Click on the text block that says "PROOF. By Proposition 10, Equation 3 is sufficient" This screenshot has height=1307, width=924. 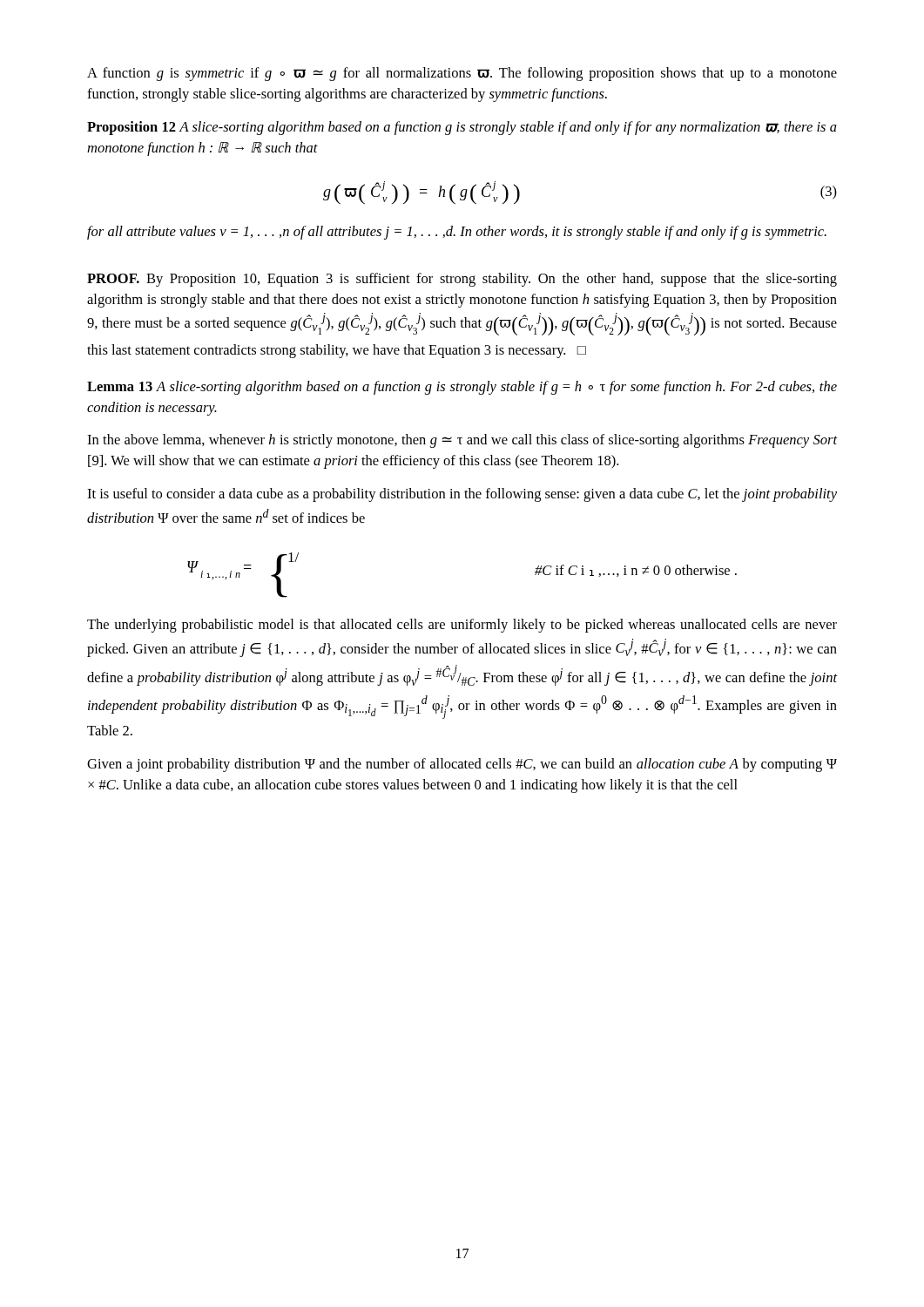pyautogui.click(x=462, y=314)
